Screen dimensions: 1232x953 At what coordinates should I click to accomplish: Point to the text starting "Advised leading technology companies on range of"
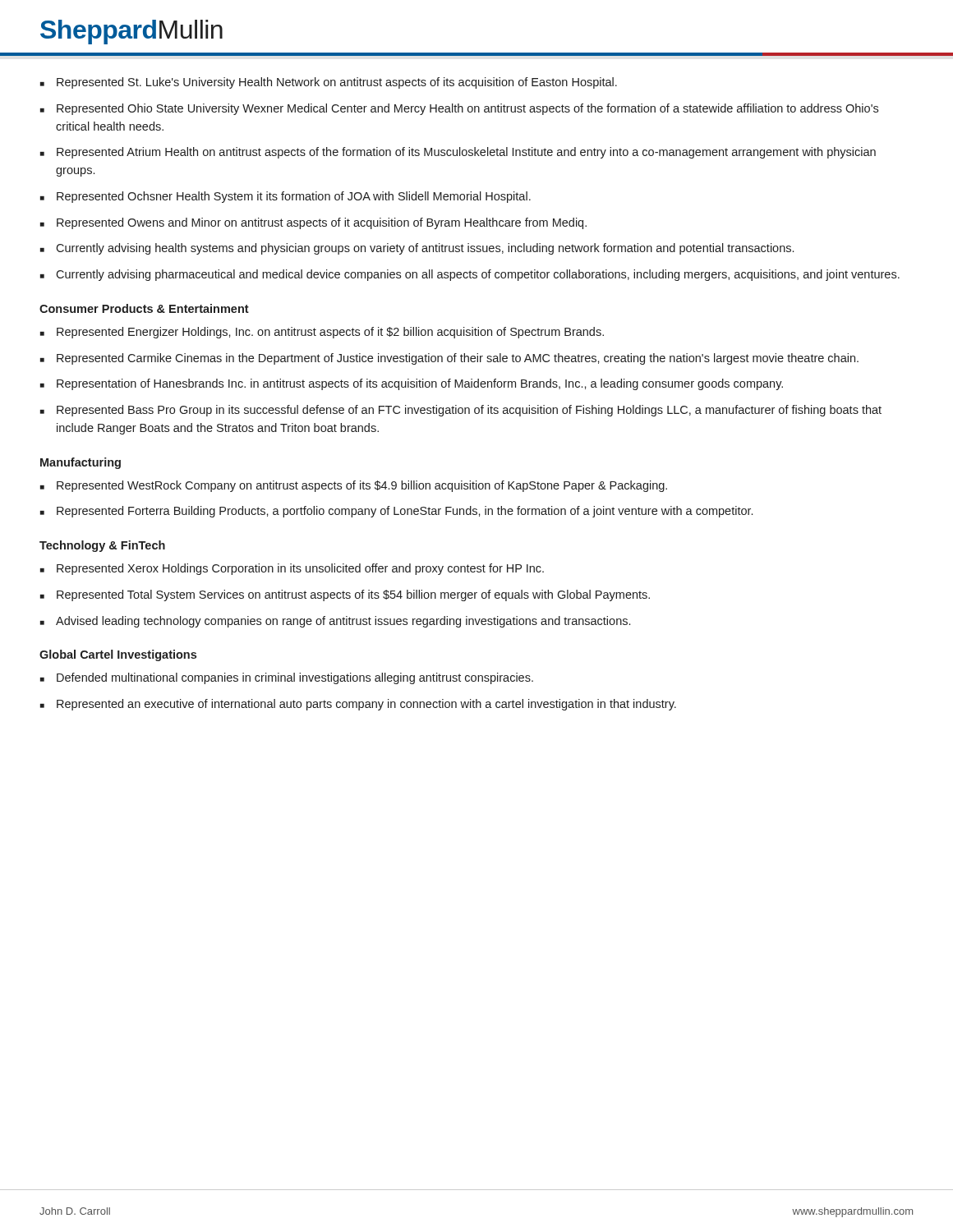(x=476, y=621)
